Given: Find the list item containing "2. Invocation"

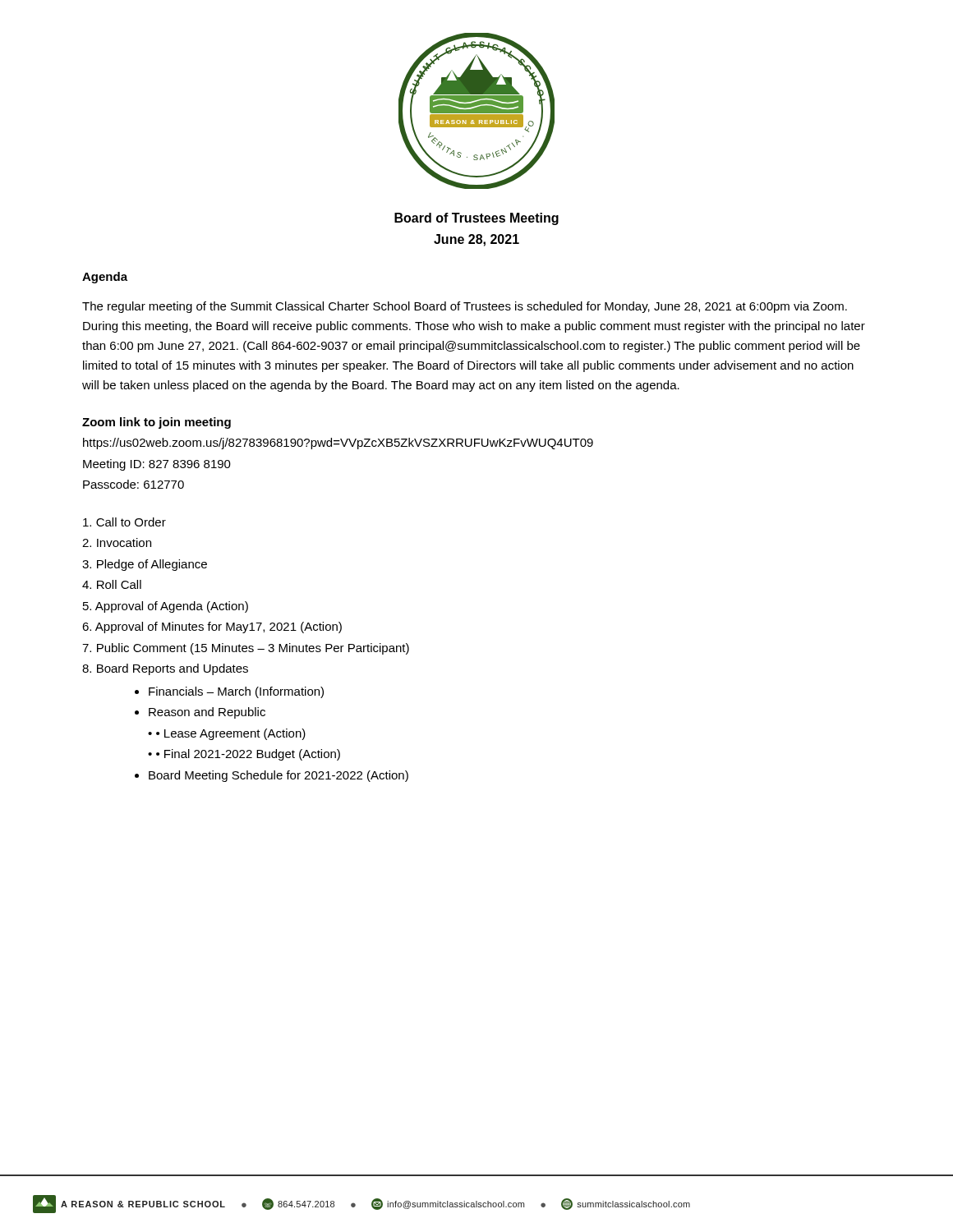Looking at the screenshot, I should click(x=117, y=543).
